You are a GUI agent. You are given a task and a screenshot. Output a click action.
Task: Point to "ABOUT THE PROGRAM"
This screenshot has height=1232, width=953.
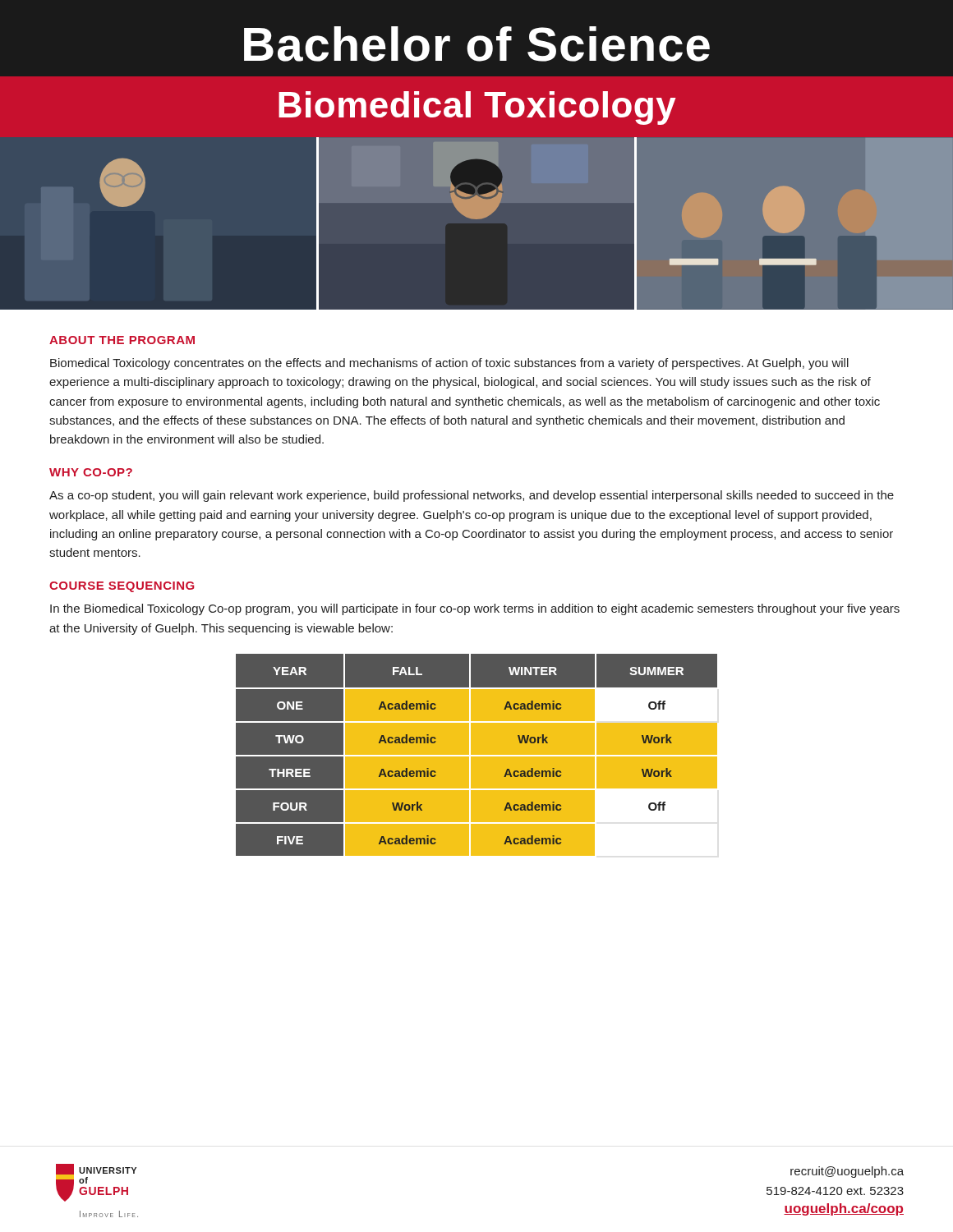pos(123,340)
